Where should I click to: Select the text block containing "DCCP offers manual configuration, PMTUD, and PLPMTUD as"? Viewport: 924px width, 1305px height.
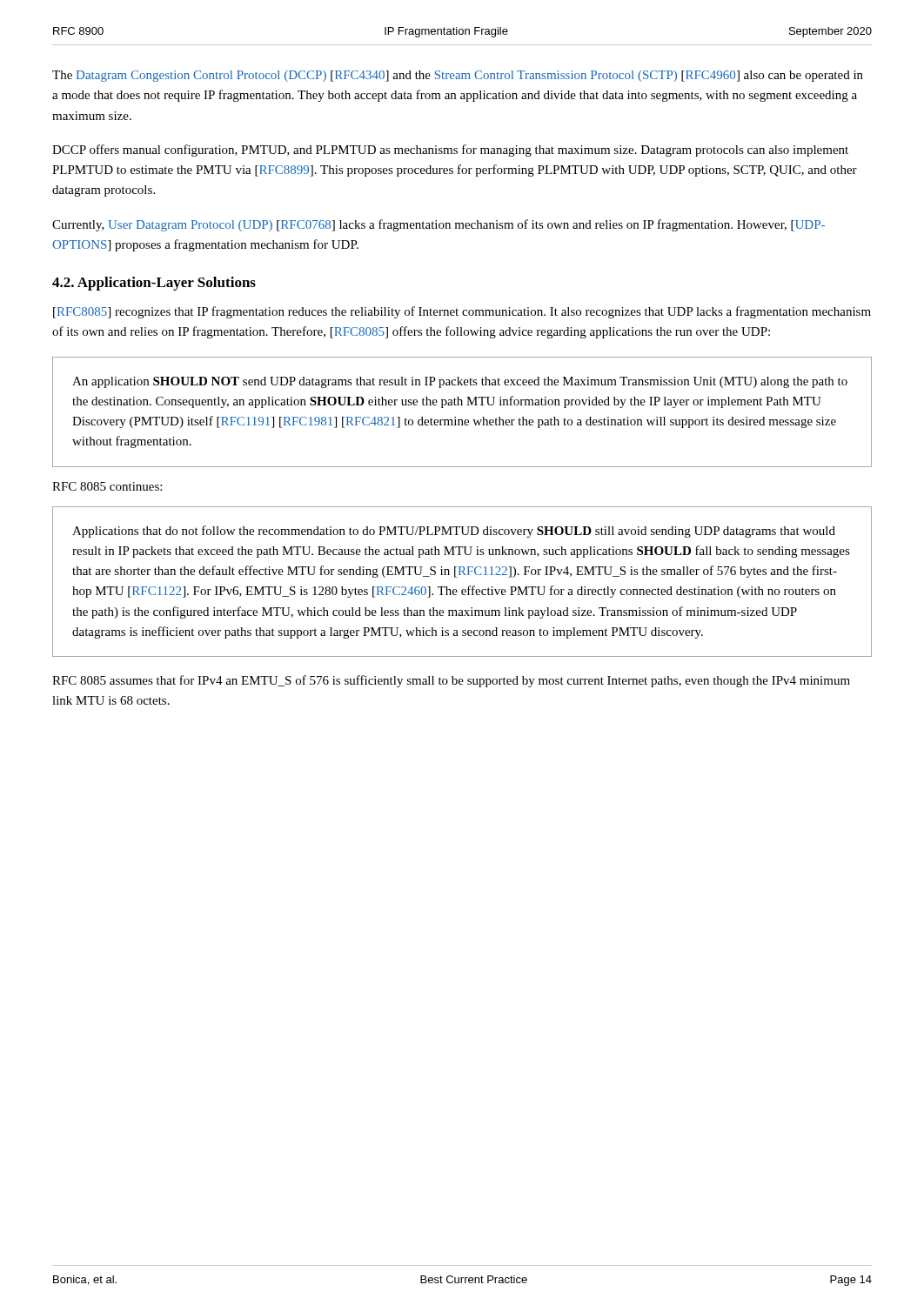coord(462,170)
